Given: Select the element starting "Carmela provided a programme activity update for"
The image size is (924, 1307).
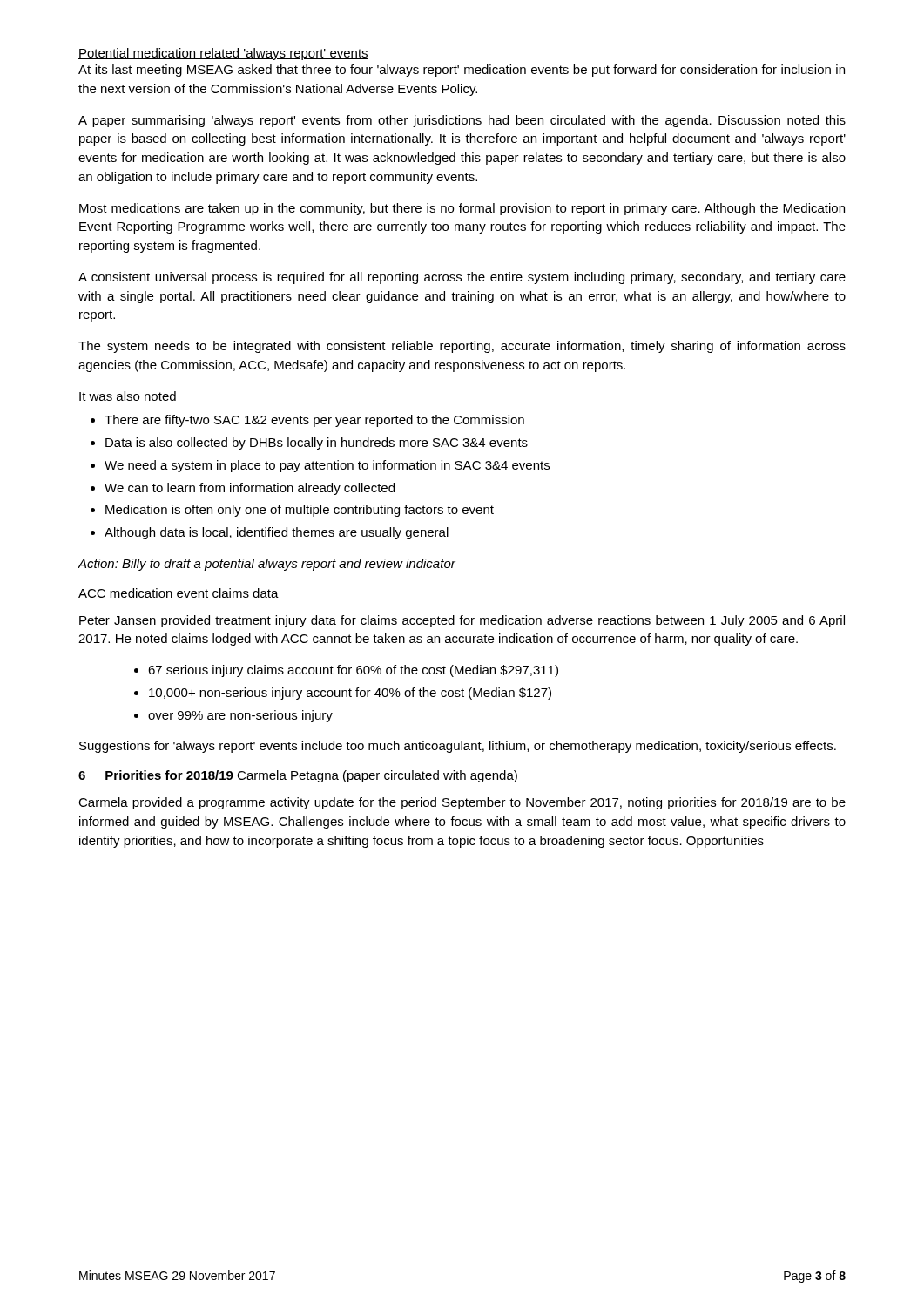Looking at the screenshot, I should pyautogui.click(x=462, y=821).
